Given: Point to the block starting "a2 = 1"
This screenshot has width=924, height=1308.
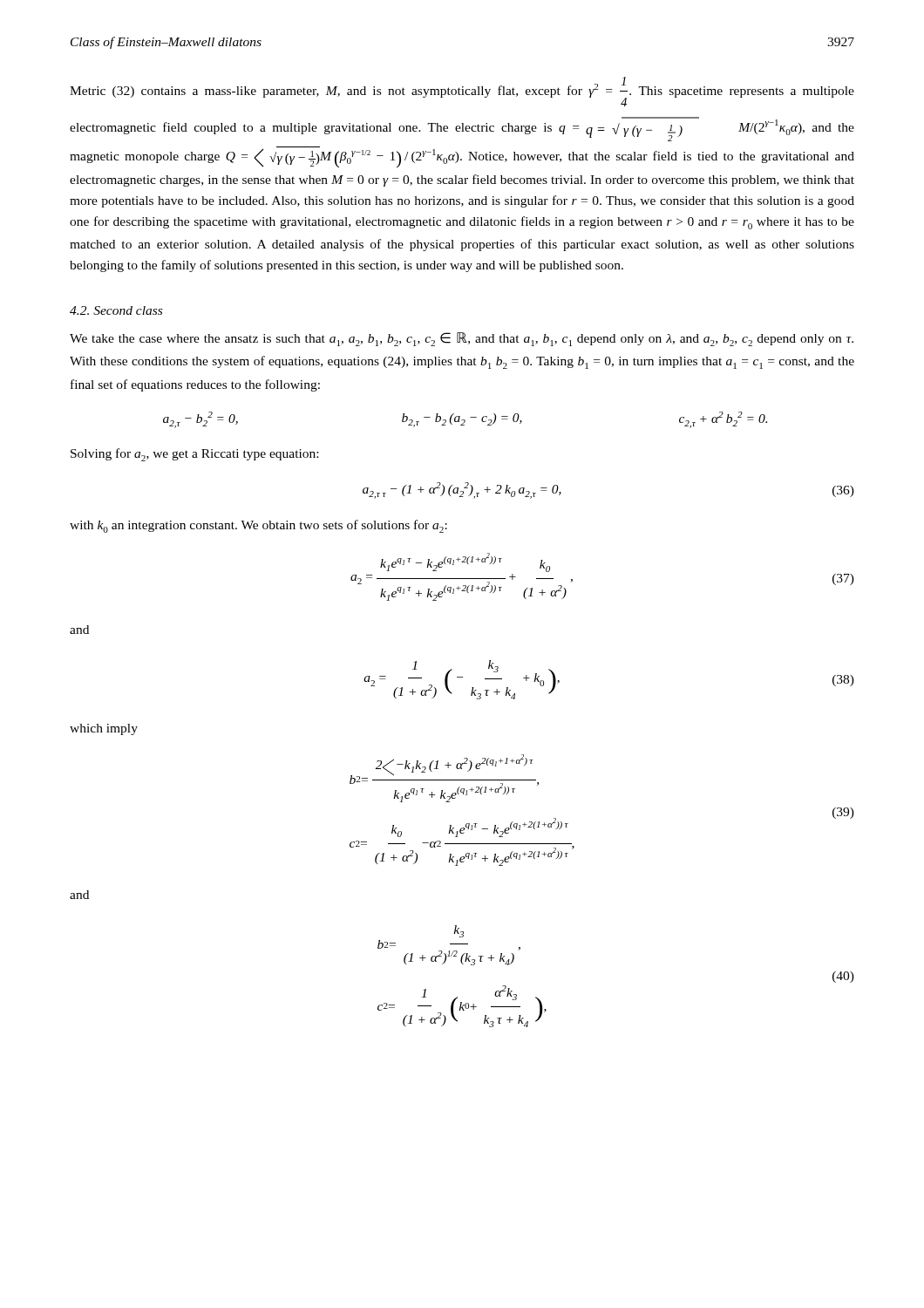Looking at the screenshot, I should (462, 679).
